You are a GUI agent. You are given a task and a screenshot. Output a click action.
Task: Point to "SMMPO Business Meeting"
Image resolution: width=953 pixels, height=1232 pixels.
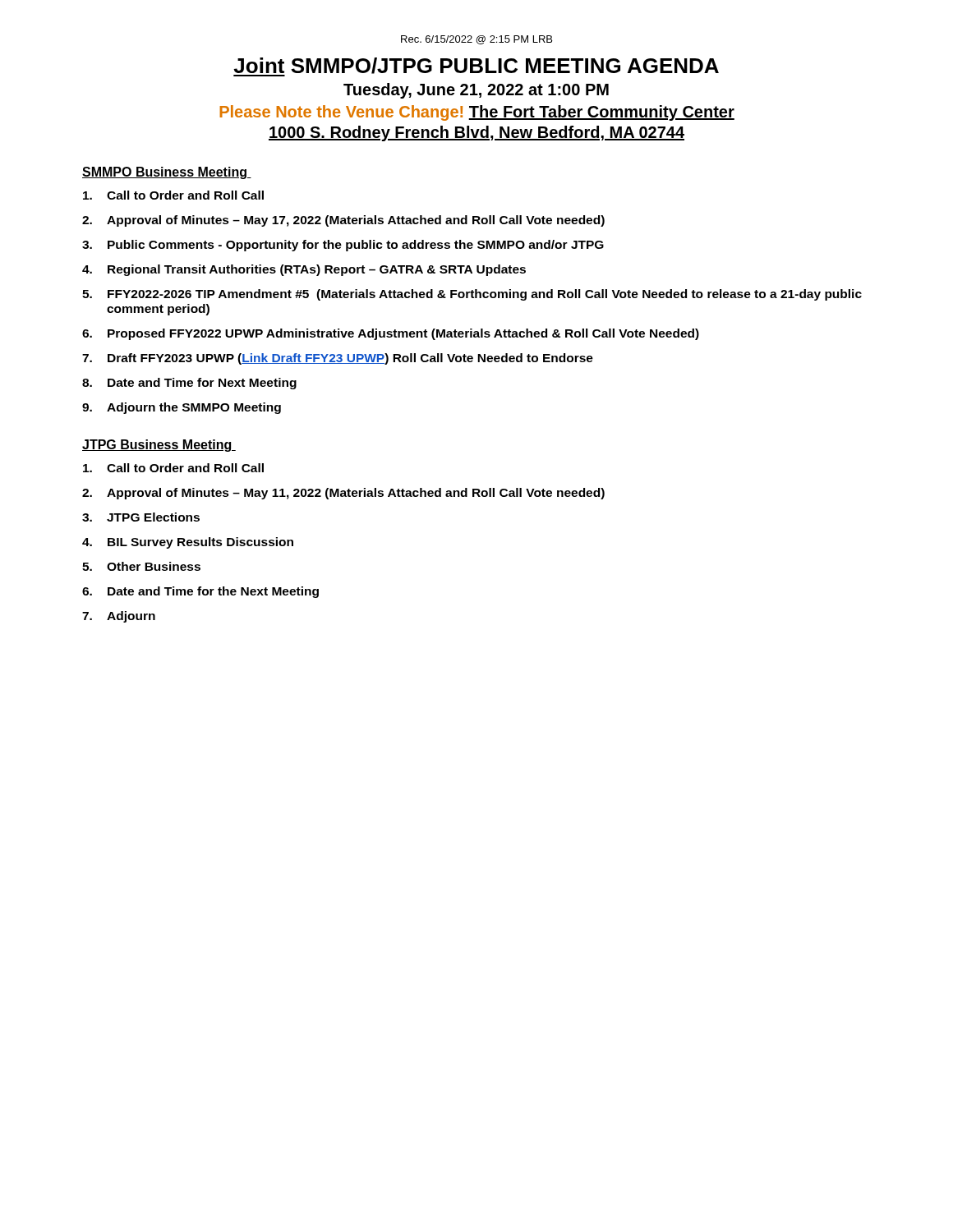[x=167, y=172]
